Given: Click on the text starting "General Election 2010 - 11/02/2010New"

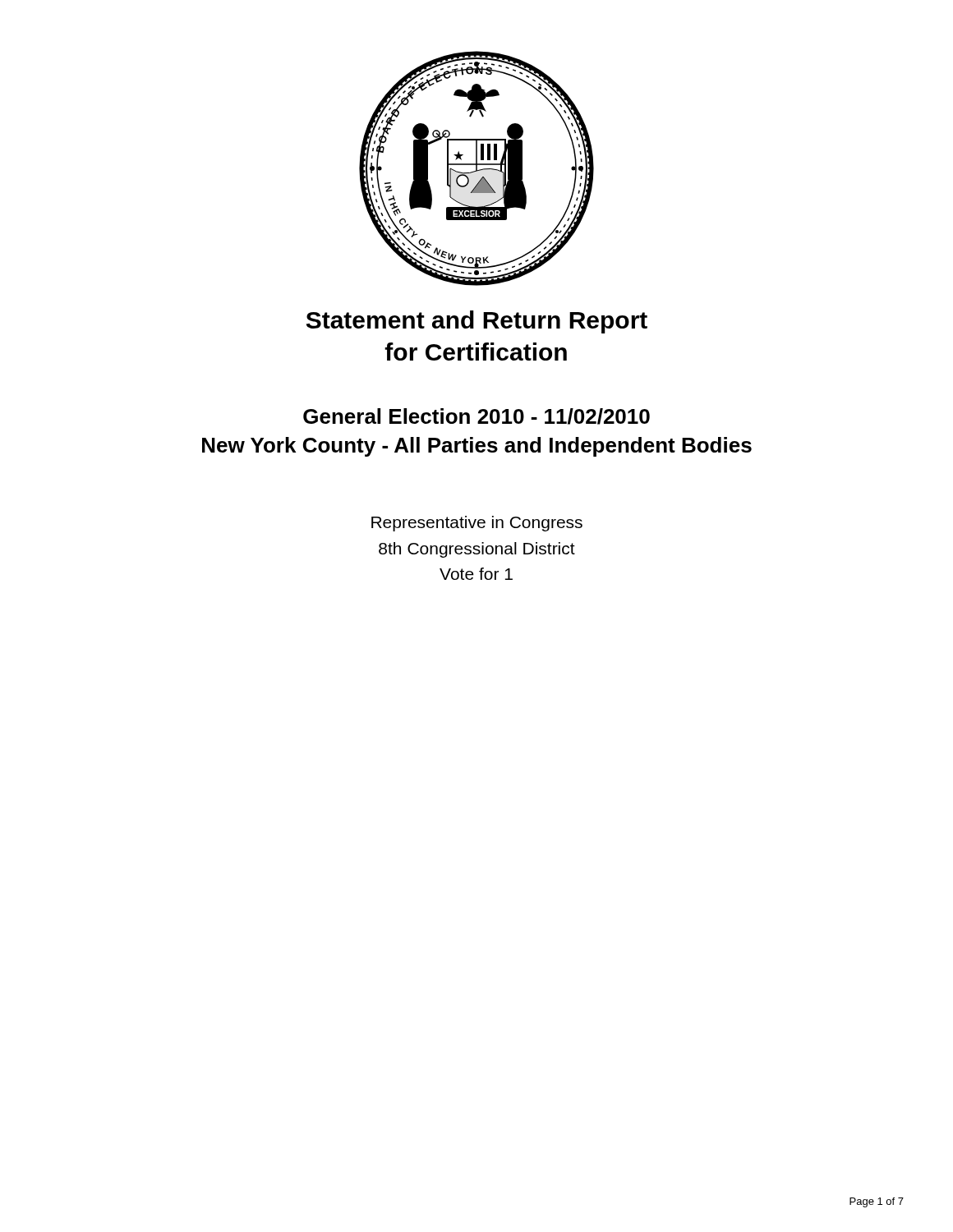Looking at the screenshot, I should click(x=476, y=431).
